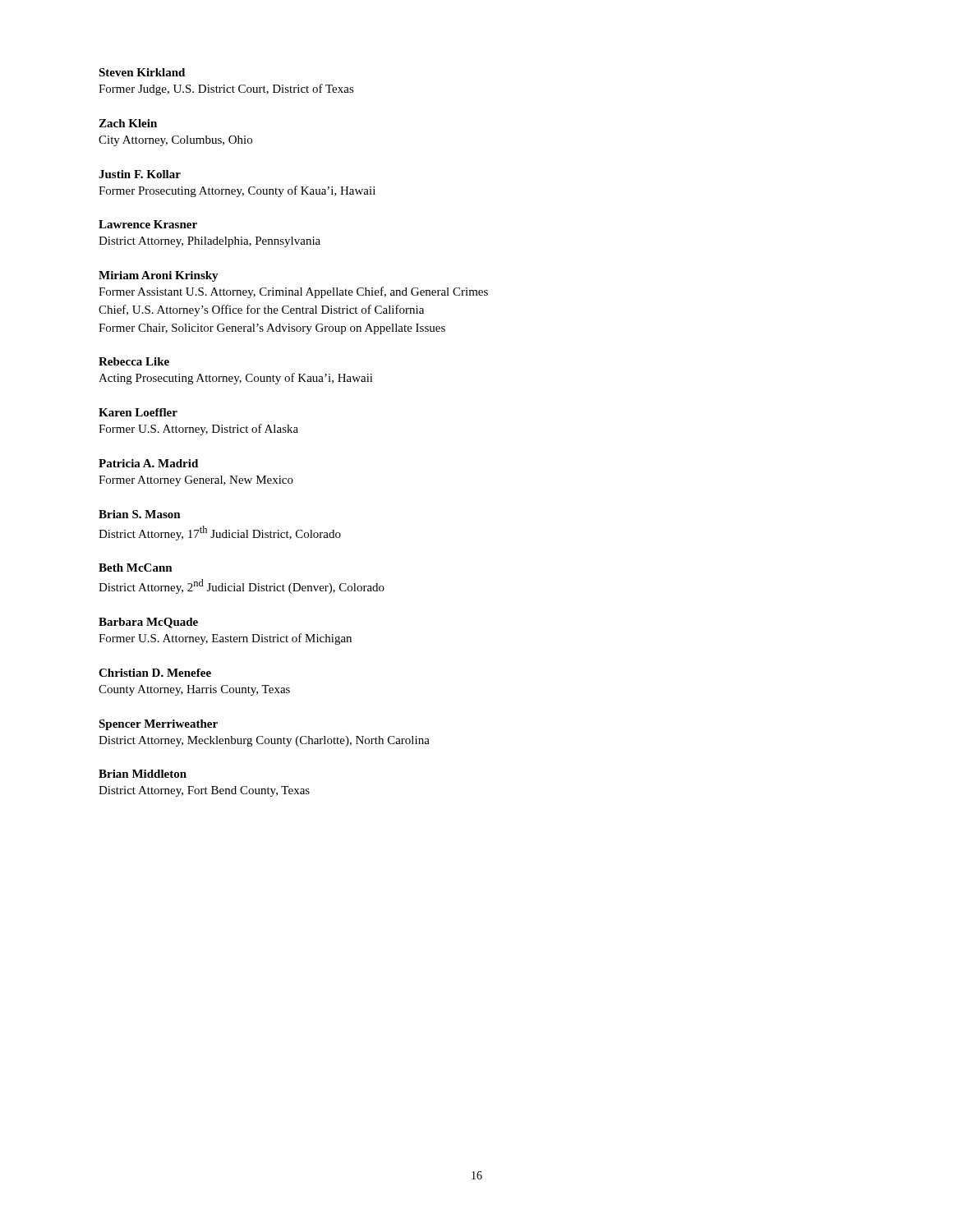Find the block on this page that starts "Spencer Merriweather District Attorney, Mecklenburg County"
Viewport: 953px width, 1232px height.
pyautogui.click(x=158, y=725)
